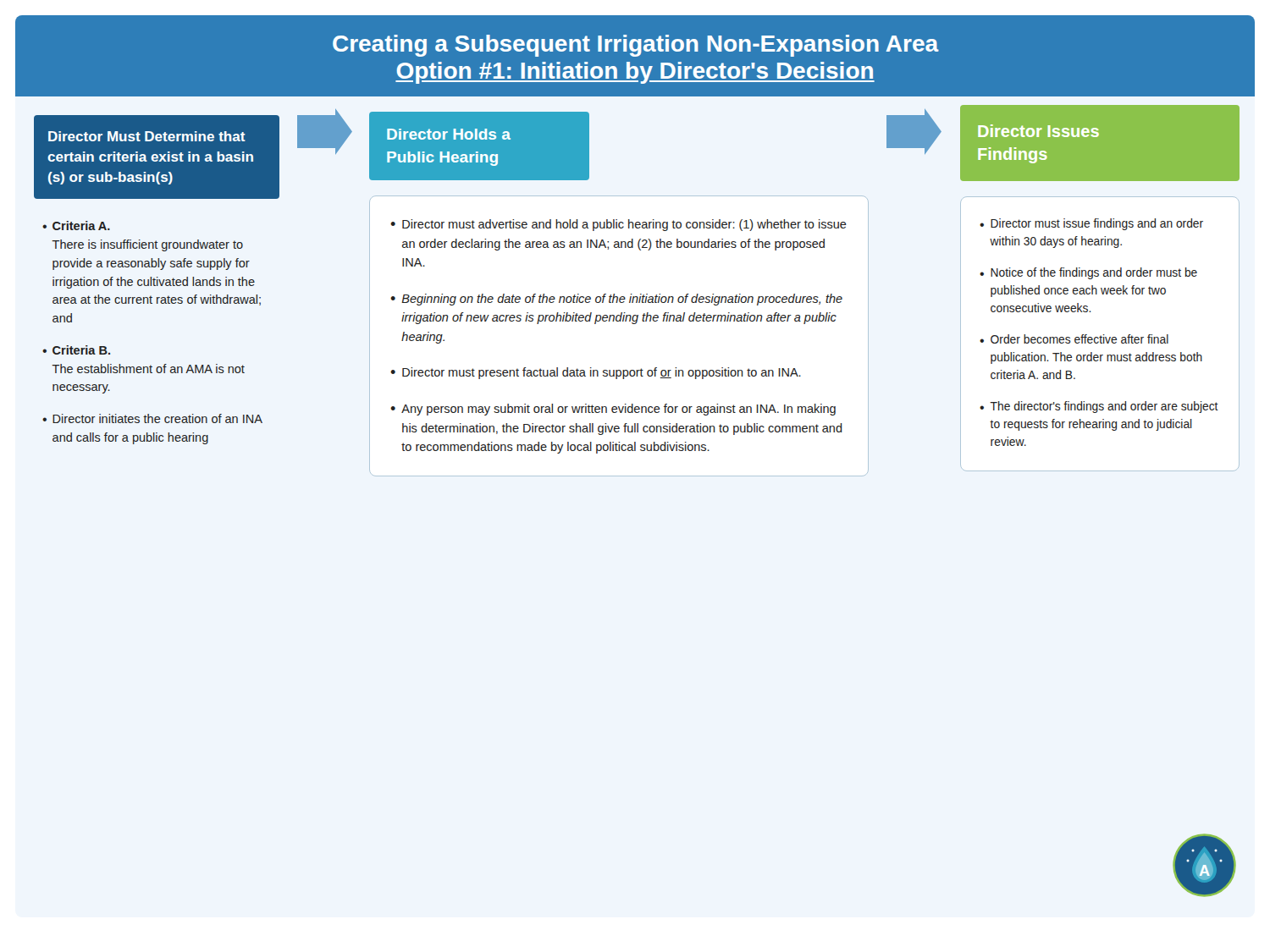Locate the text "Director IssuesFindings"
This screenshot has height=952, width=1270.
click(1038, 143)
